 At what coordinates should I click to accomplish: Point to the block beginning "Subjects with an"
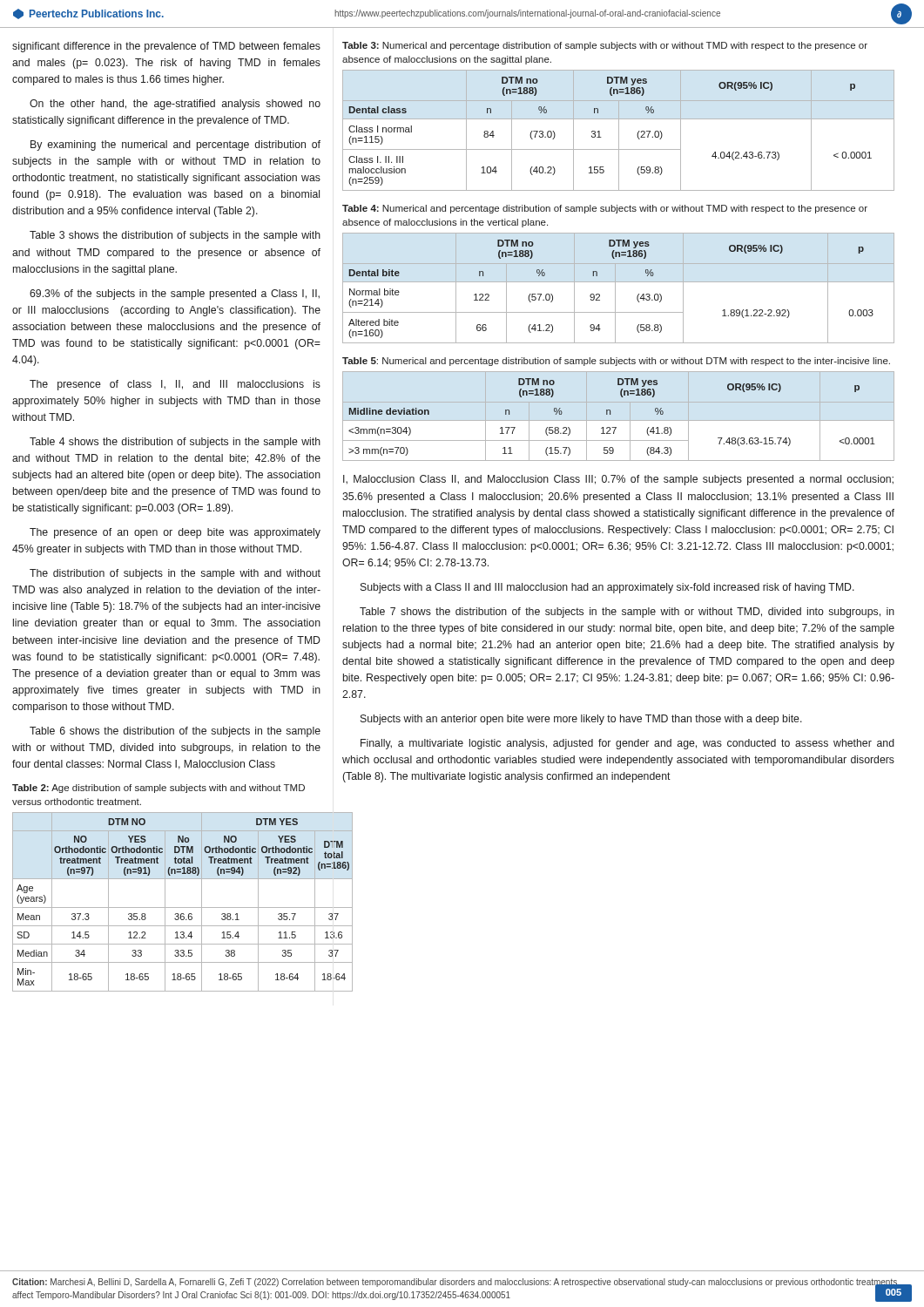point(581,719)
